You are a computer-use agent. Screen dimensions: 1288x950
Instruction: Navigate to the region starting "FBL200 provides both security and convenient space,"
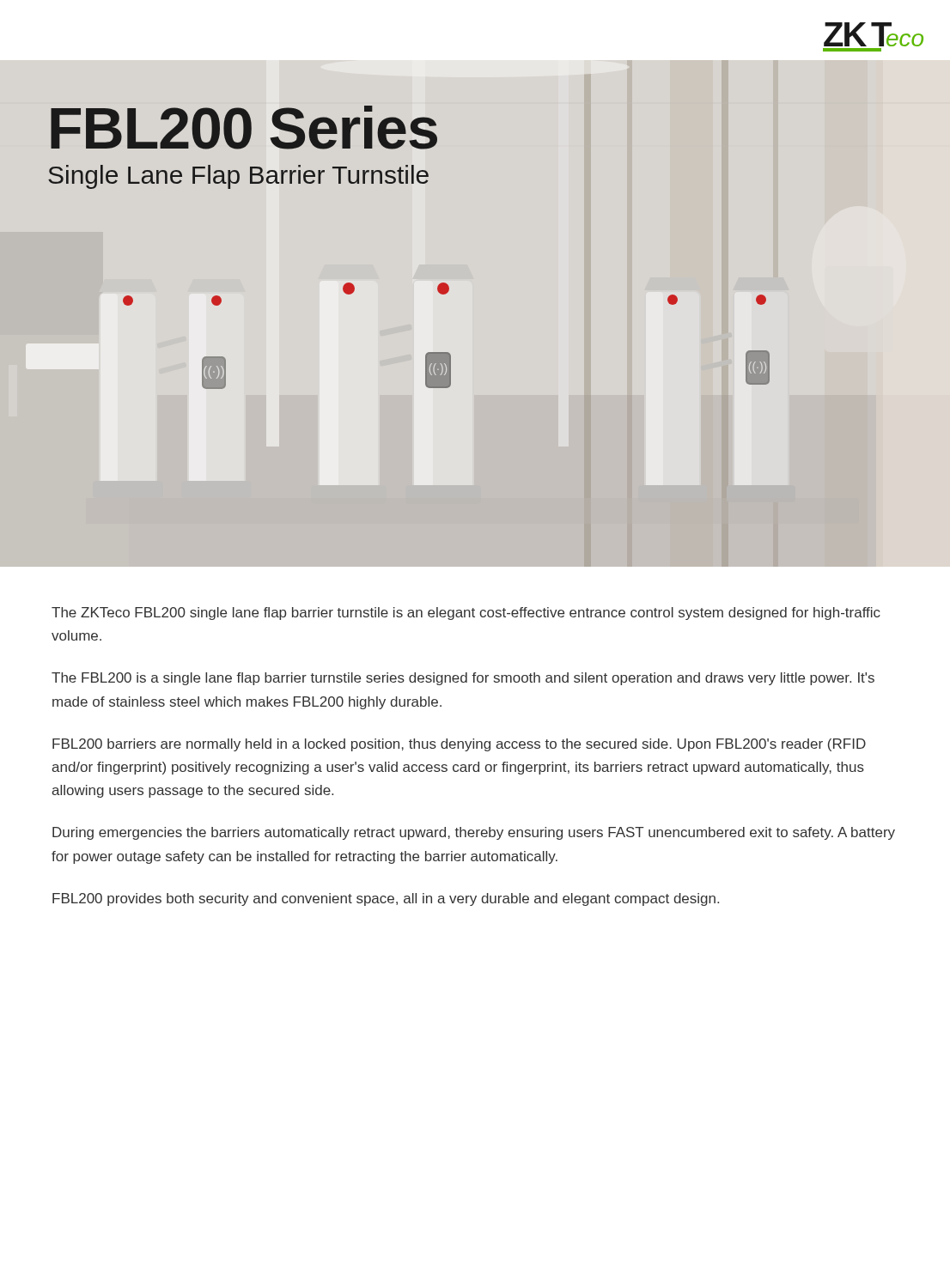click(386, 898)
